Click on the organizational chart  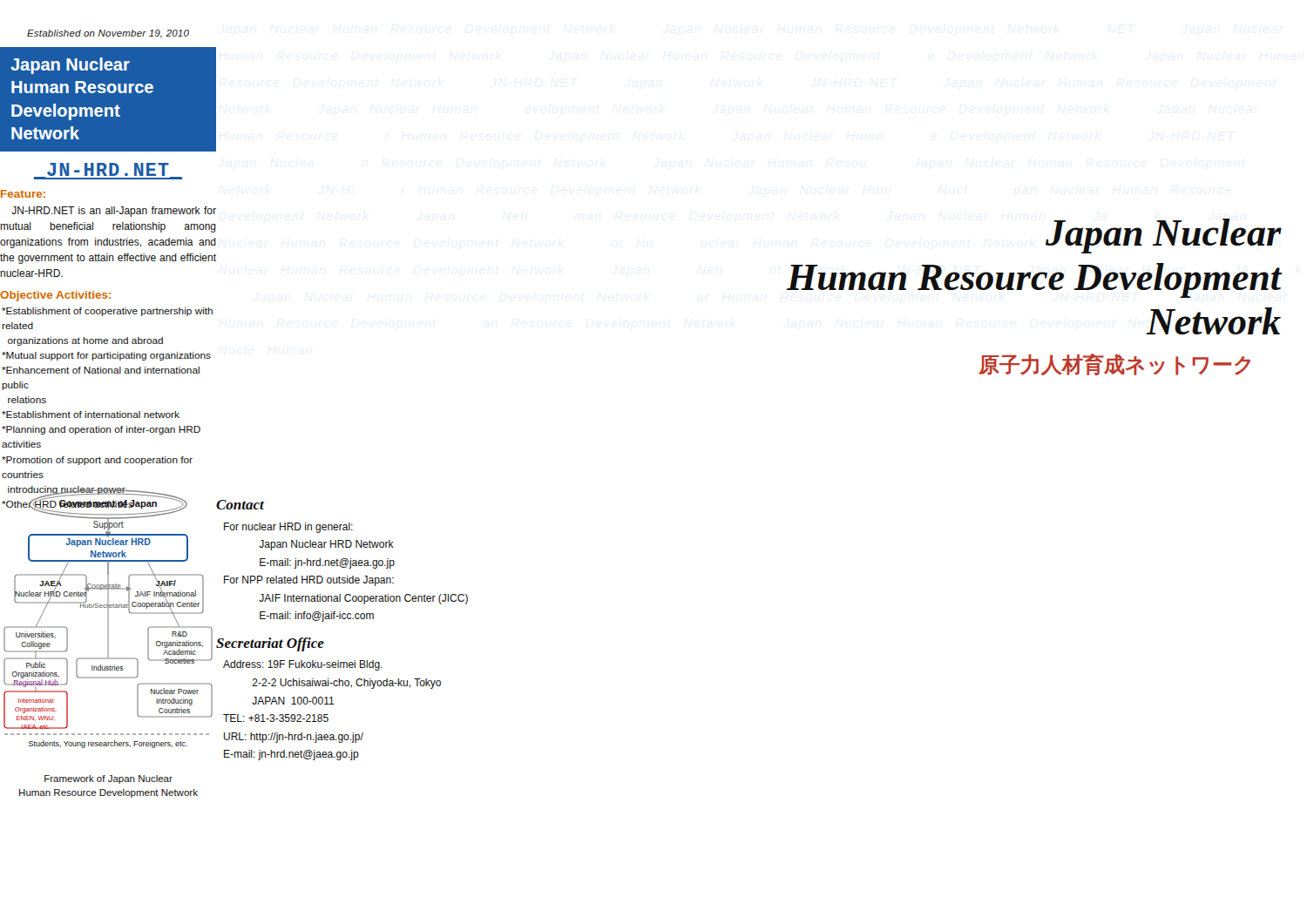tap(108, 627)
